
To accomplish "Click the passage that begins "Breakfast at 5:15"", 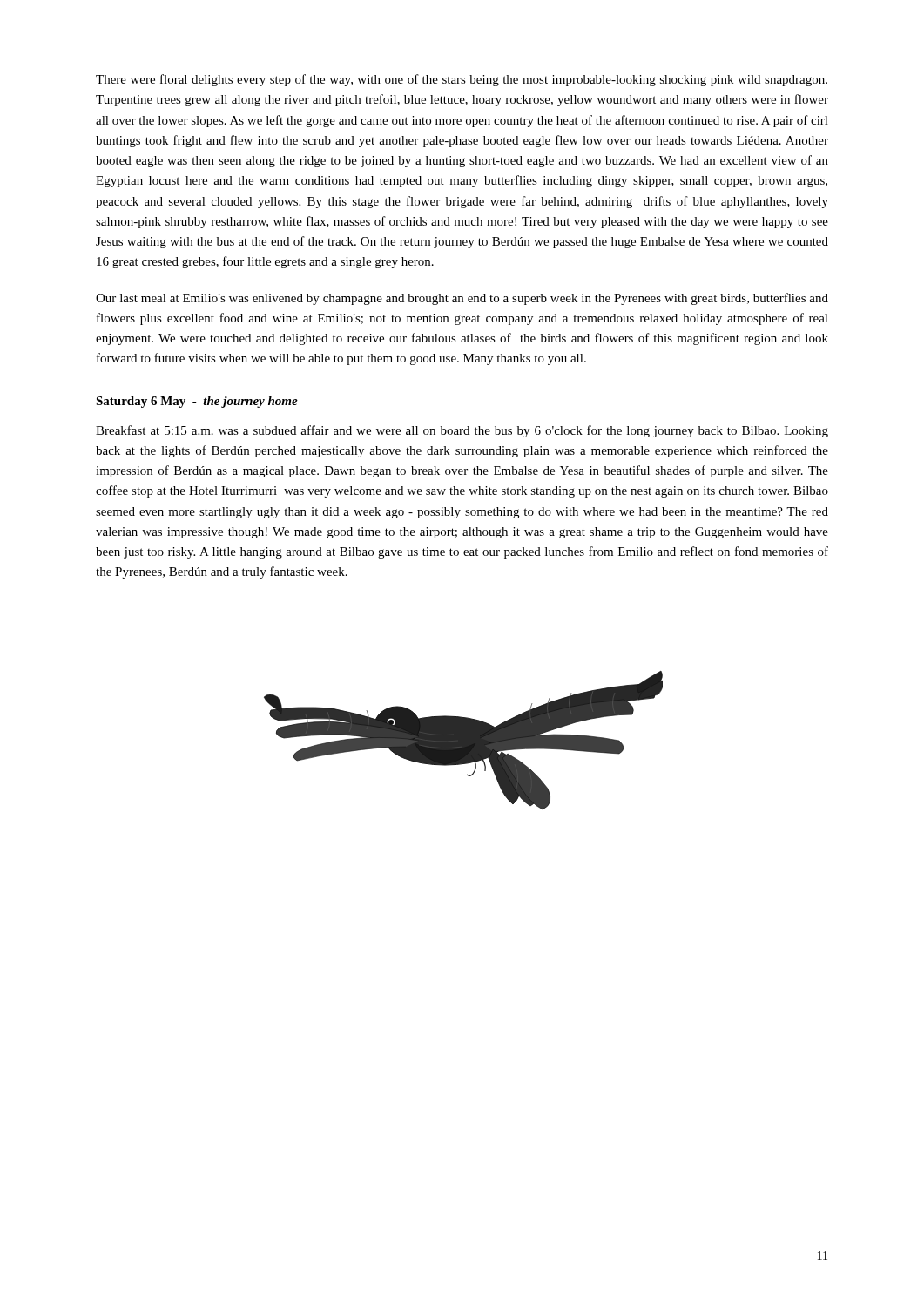I will pyautogui.click(x=462, y=501).
